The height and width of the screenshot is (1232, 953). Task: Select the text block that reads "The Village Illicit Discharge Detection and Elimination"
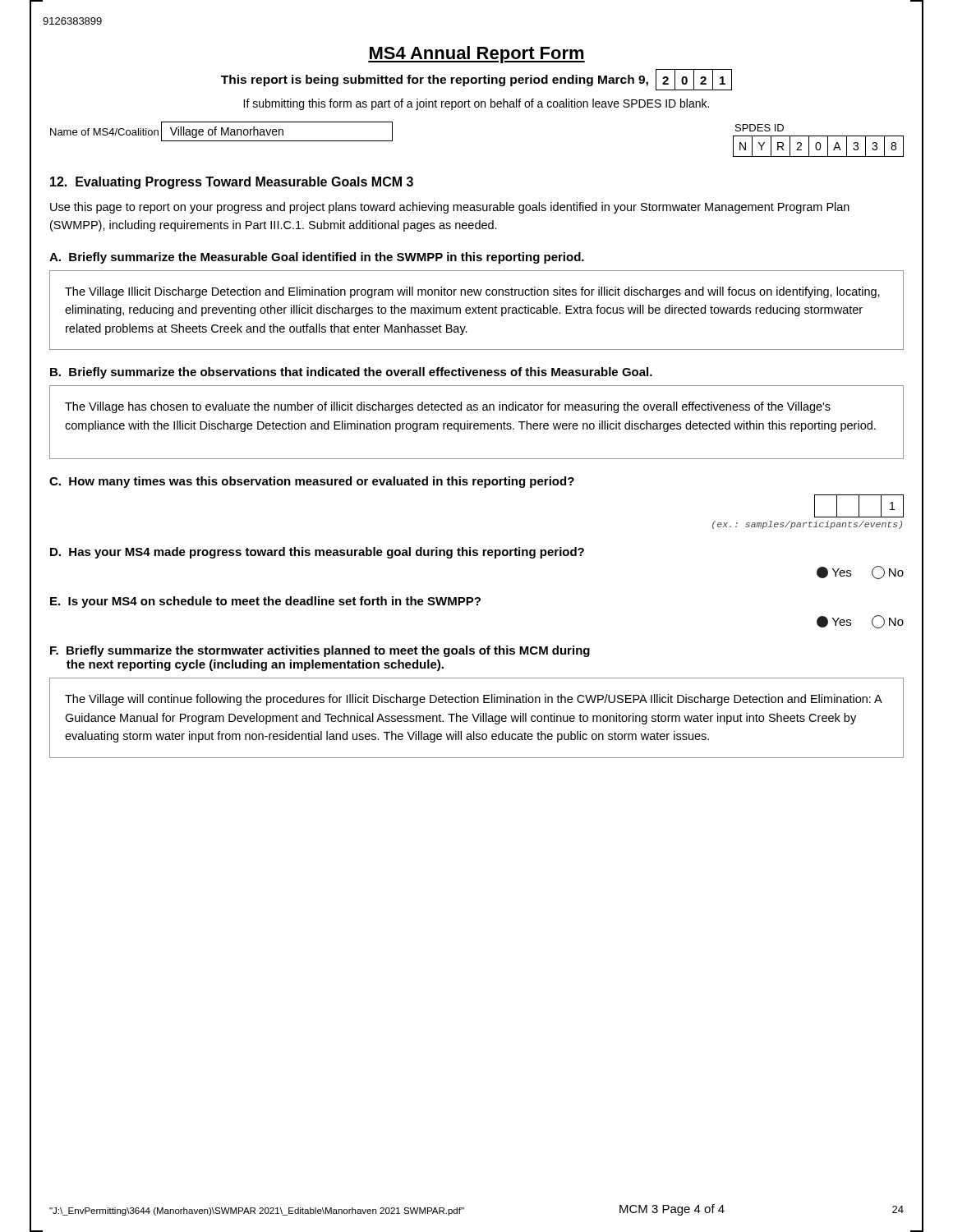point(473,310)
